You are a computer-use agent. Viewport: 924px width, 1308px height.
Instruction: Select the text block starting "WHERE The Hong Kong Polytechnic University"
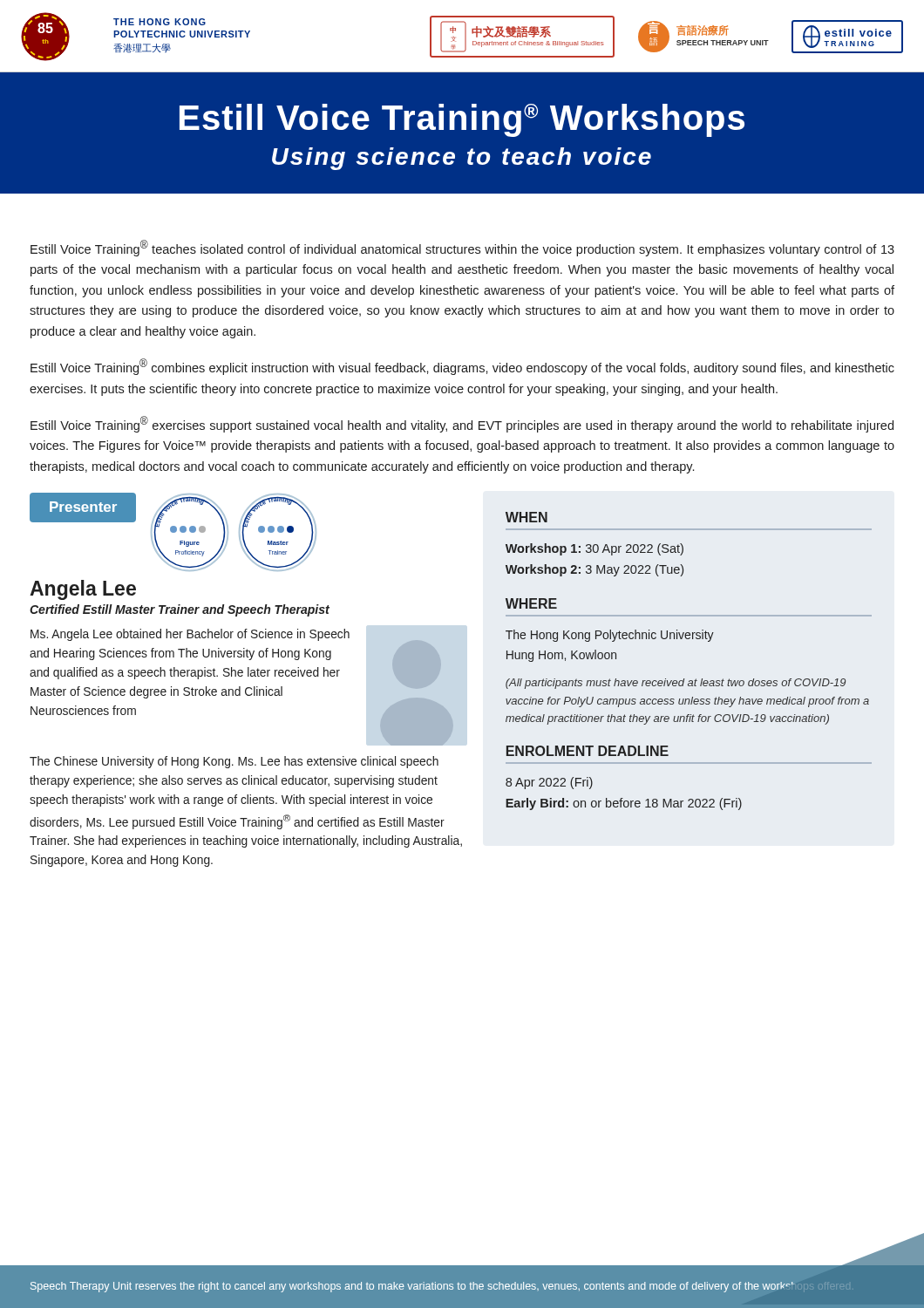click(x=531, y=603)
